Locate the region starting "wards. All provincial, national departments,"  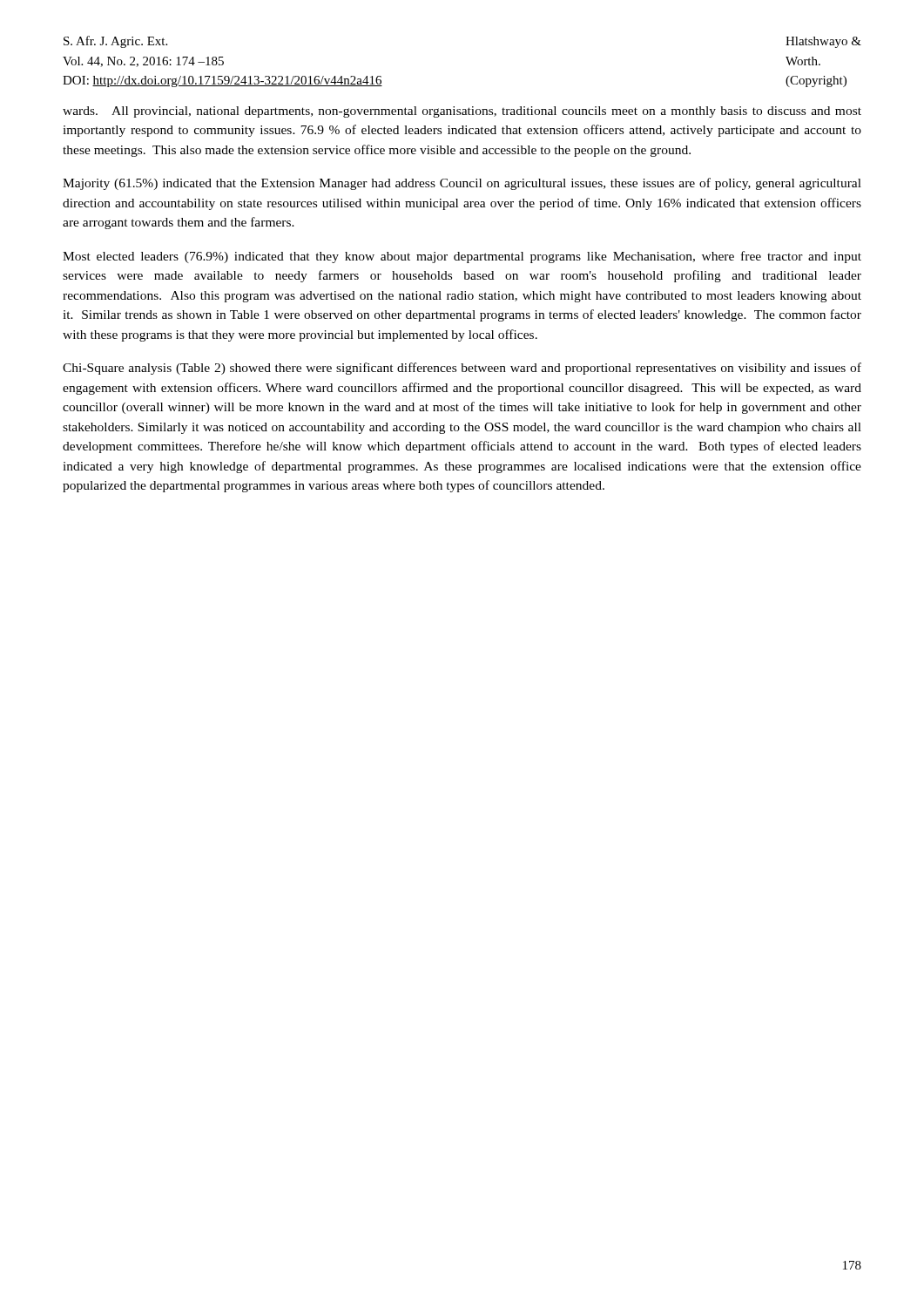coord(462,130)
